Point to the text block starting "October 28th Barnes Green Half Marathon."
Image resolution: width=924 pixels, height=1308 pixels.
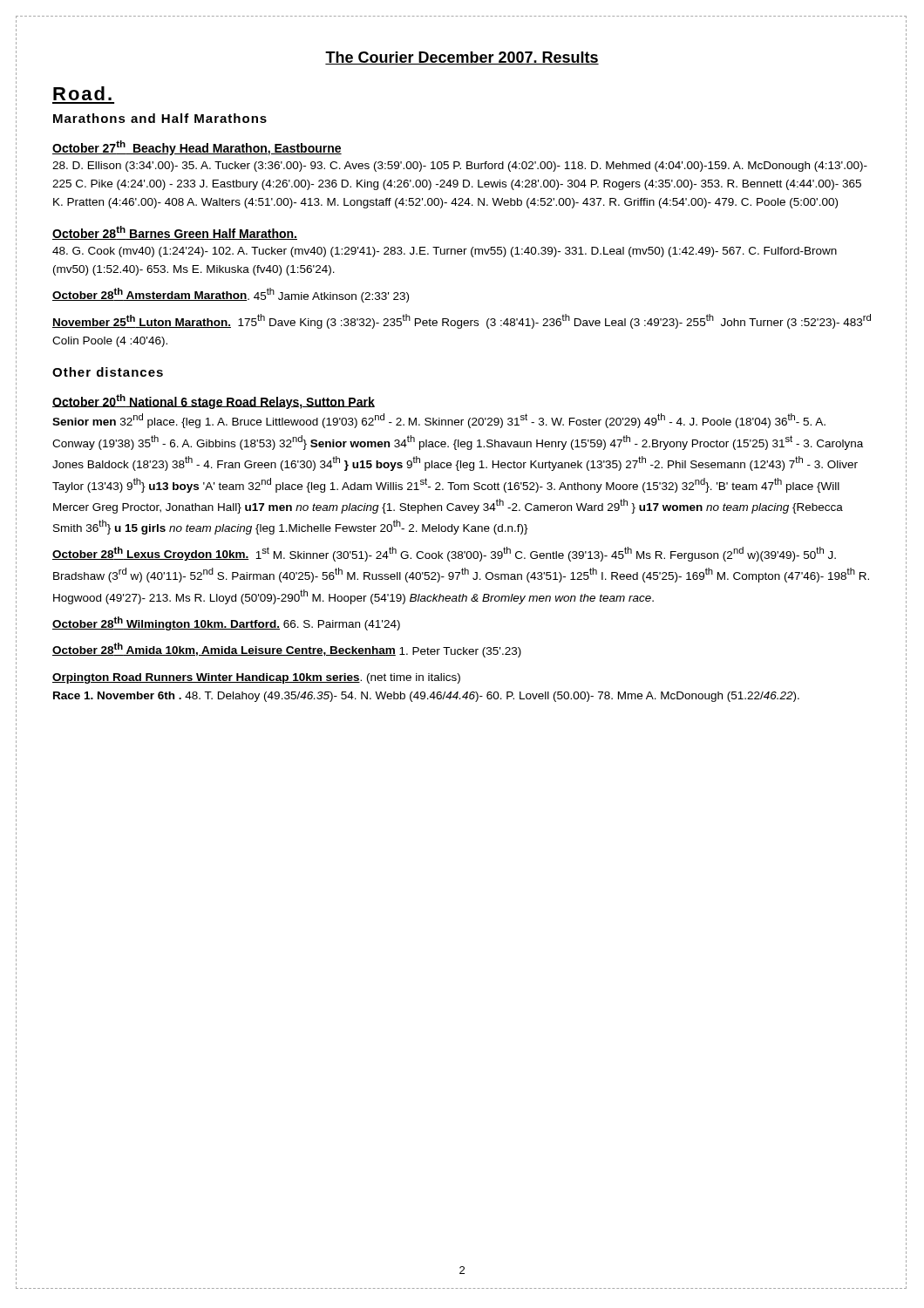(175, 232)
